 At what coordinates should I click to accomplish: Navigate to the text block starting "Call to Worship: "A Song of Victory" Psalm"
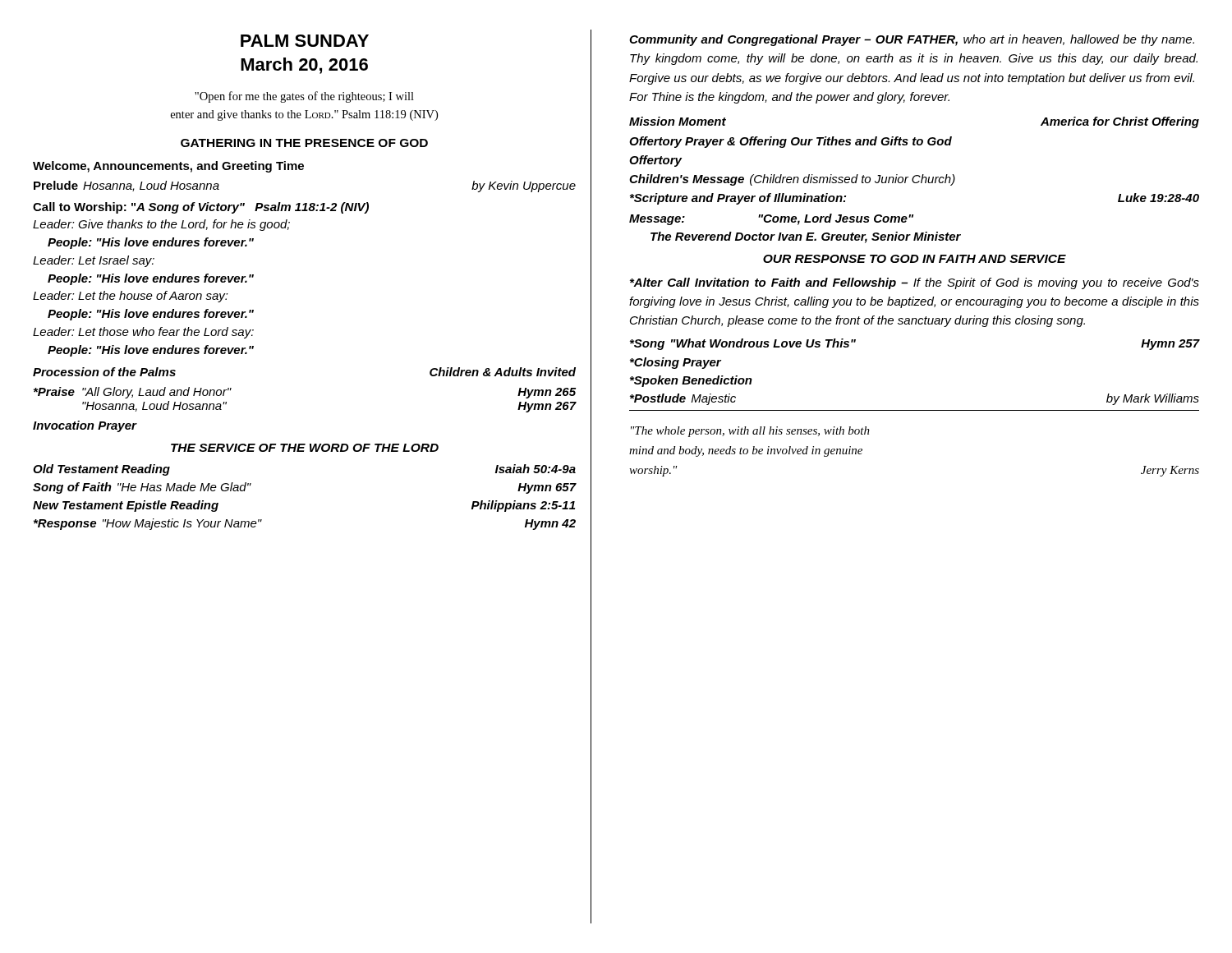(x=201, y=278)
